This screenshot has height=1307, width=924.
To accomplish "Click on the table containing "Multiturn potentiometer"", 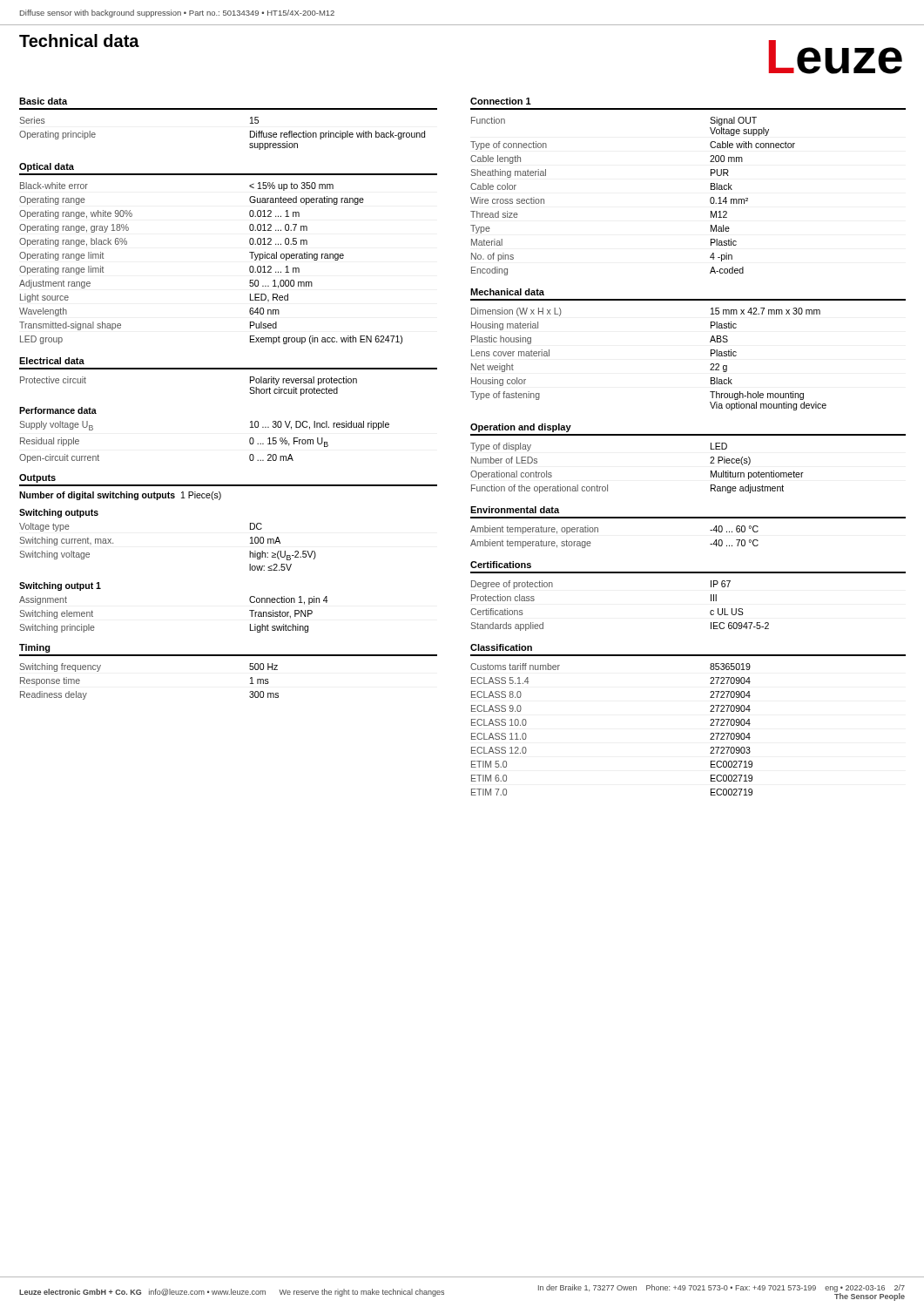I will tap(688, 467).
